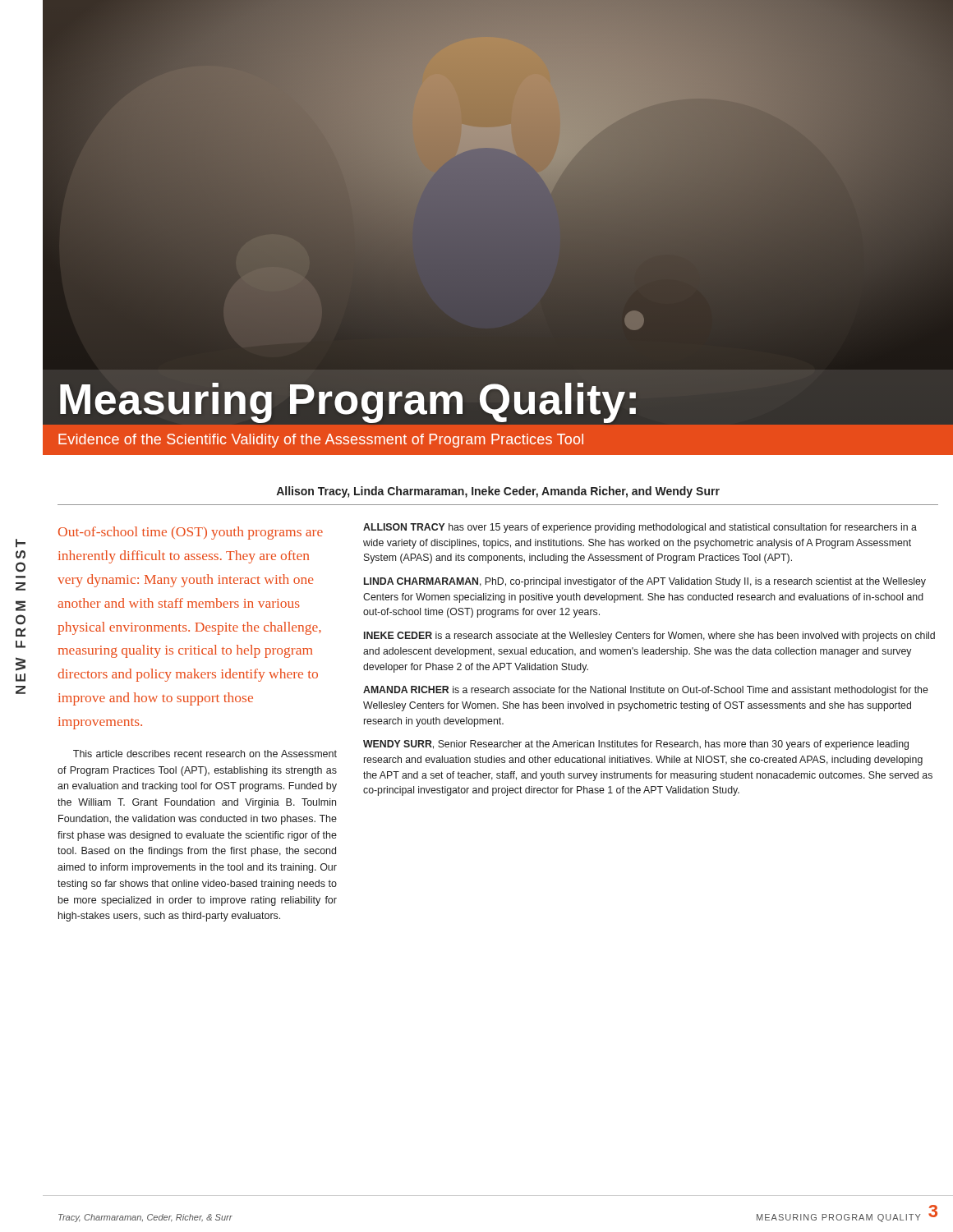Select the text block with the text "LINDA CHARMARAMAN, PhD, co-principal investigator of the"
The width and height of the screenshot is (953, 1232).
pyautogui.click(x=645, y=597)
